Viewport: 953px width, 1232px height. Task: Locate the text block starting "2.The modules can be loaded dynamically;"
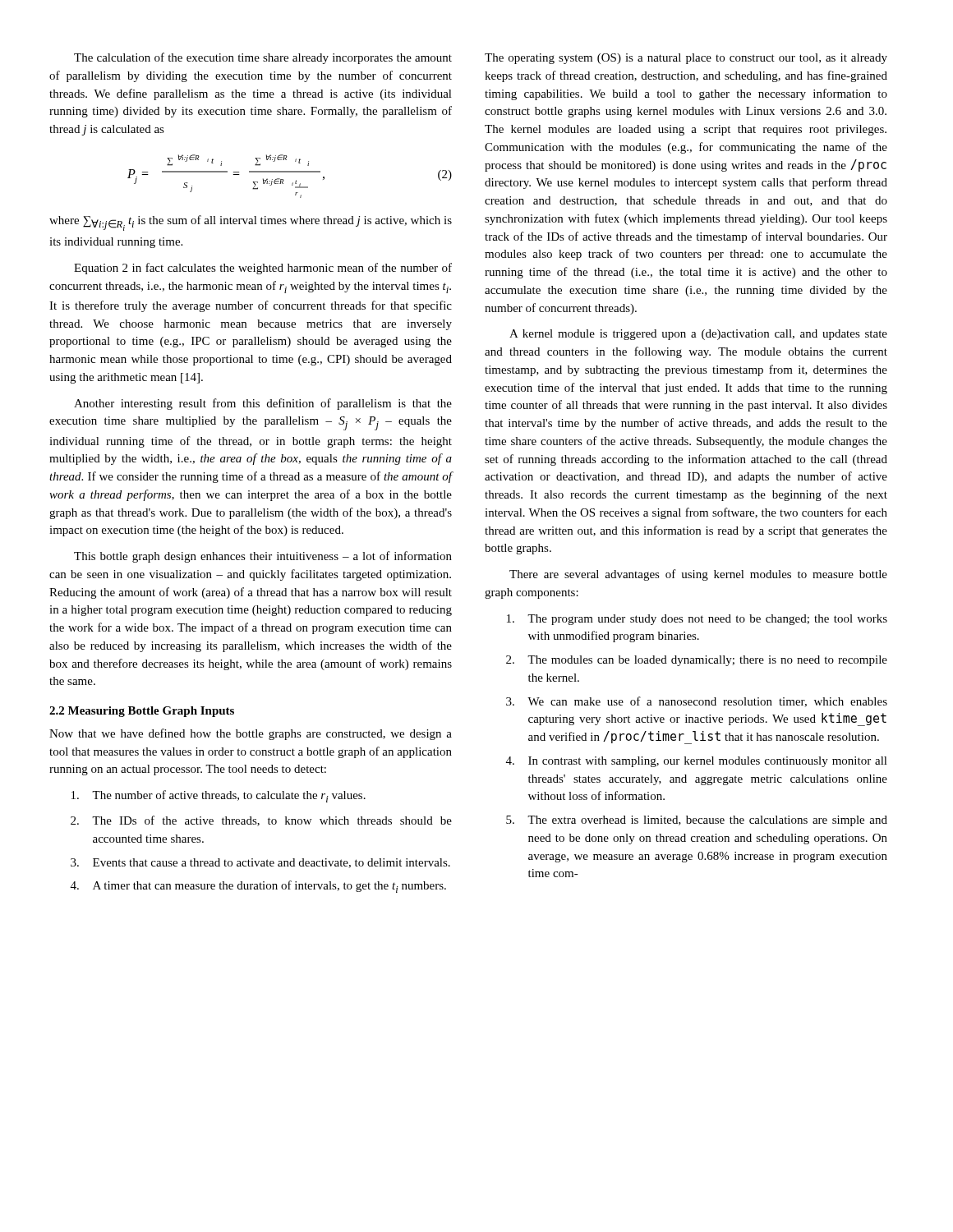click(695, 669)
